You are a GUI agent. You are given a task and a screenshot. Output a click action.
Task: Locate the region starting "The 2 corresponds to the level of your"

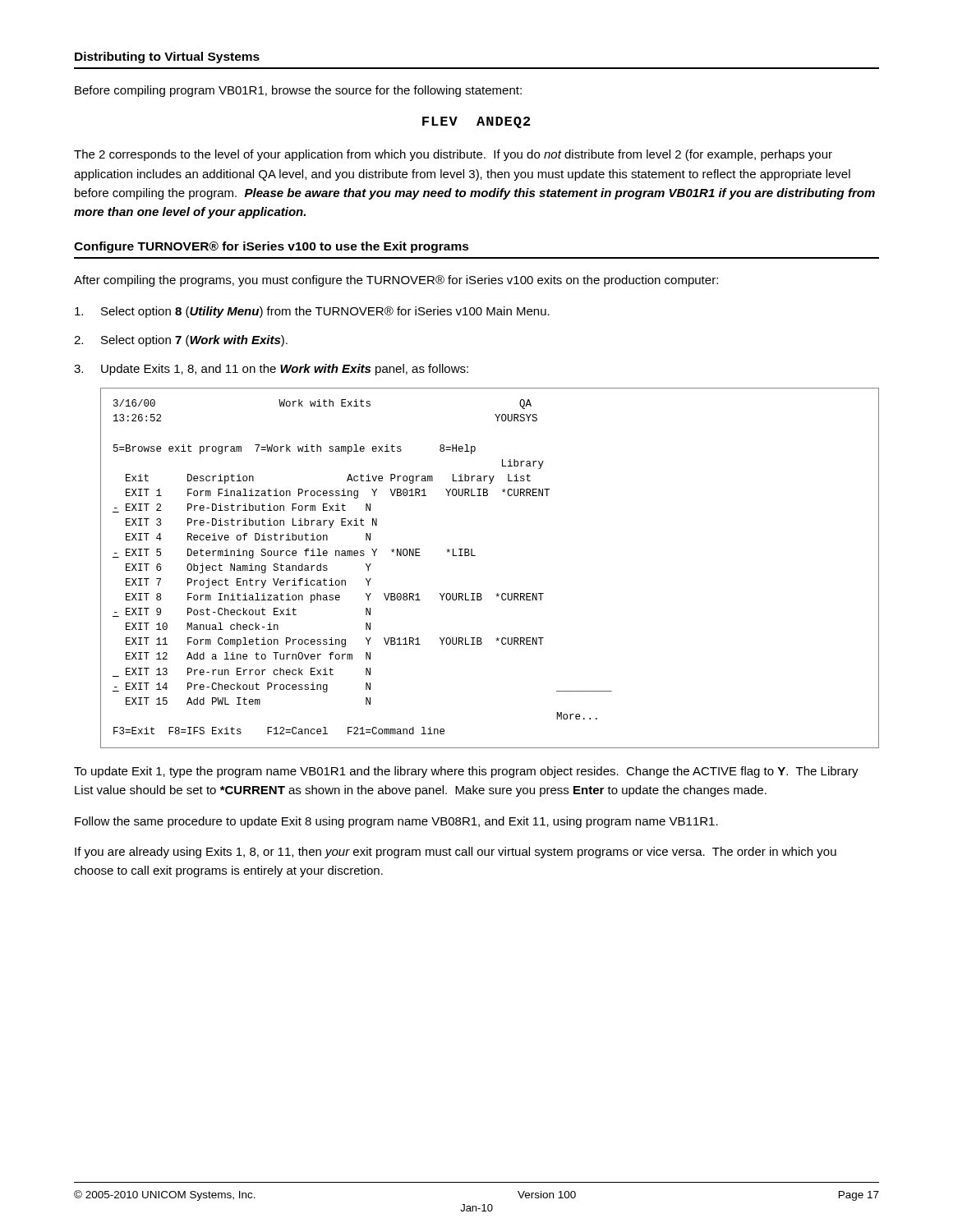coord(475,183)
